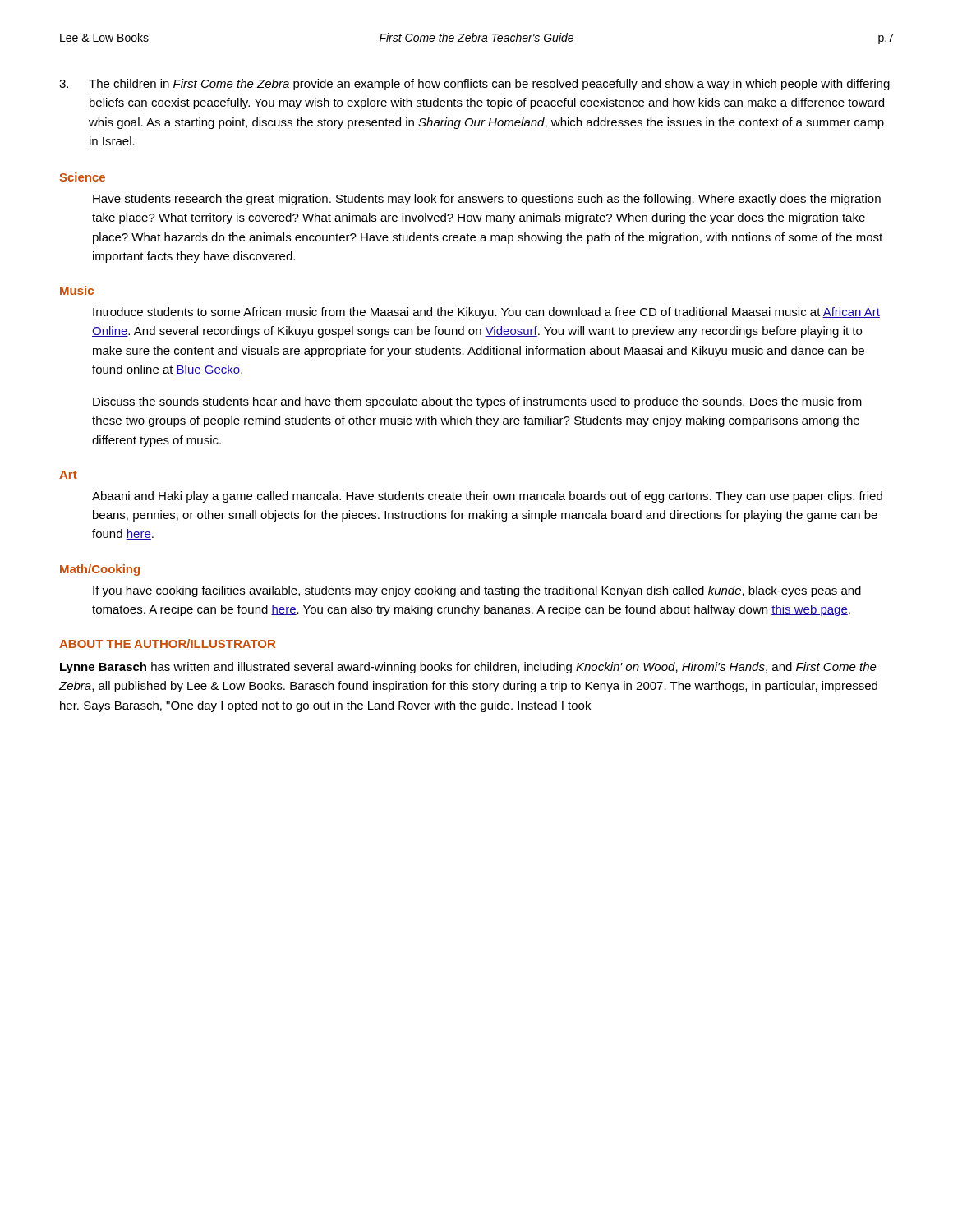Screen dimensions: 1232x953
Task: Locate the list item that reads "3. The children in First Come"
Action: [x=476, y=112]
